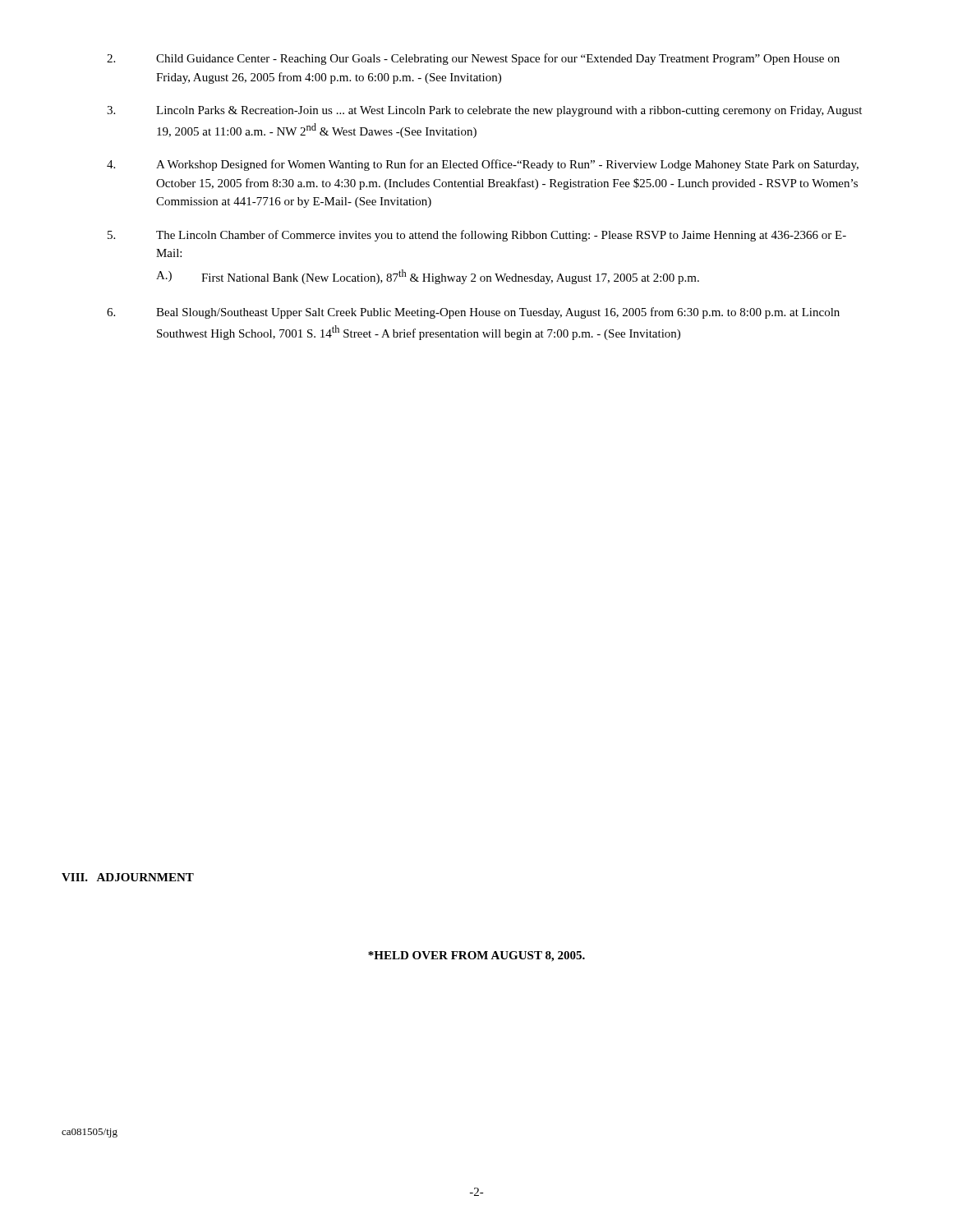Point to the element starting "6. Beal Slough/Southeast Upper"
The image size is (953, 1232).
point(489,323)
